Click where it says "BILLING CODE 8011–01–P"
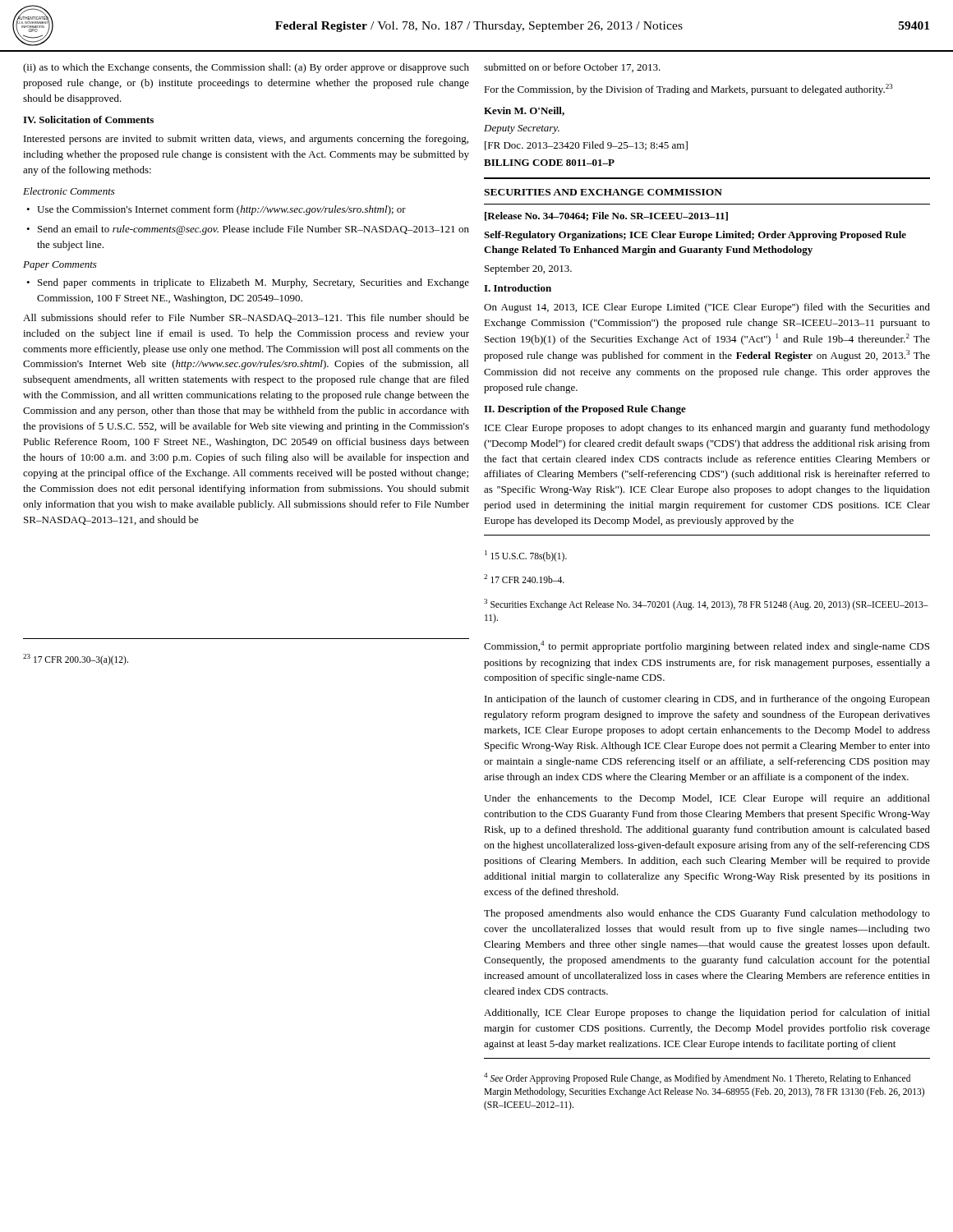953x1232 pixels. [549, 162]
